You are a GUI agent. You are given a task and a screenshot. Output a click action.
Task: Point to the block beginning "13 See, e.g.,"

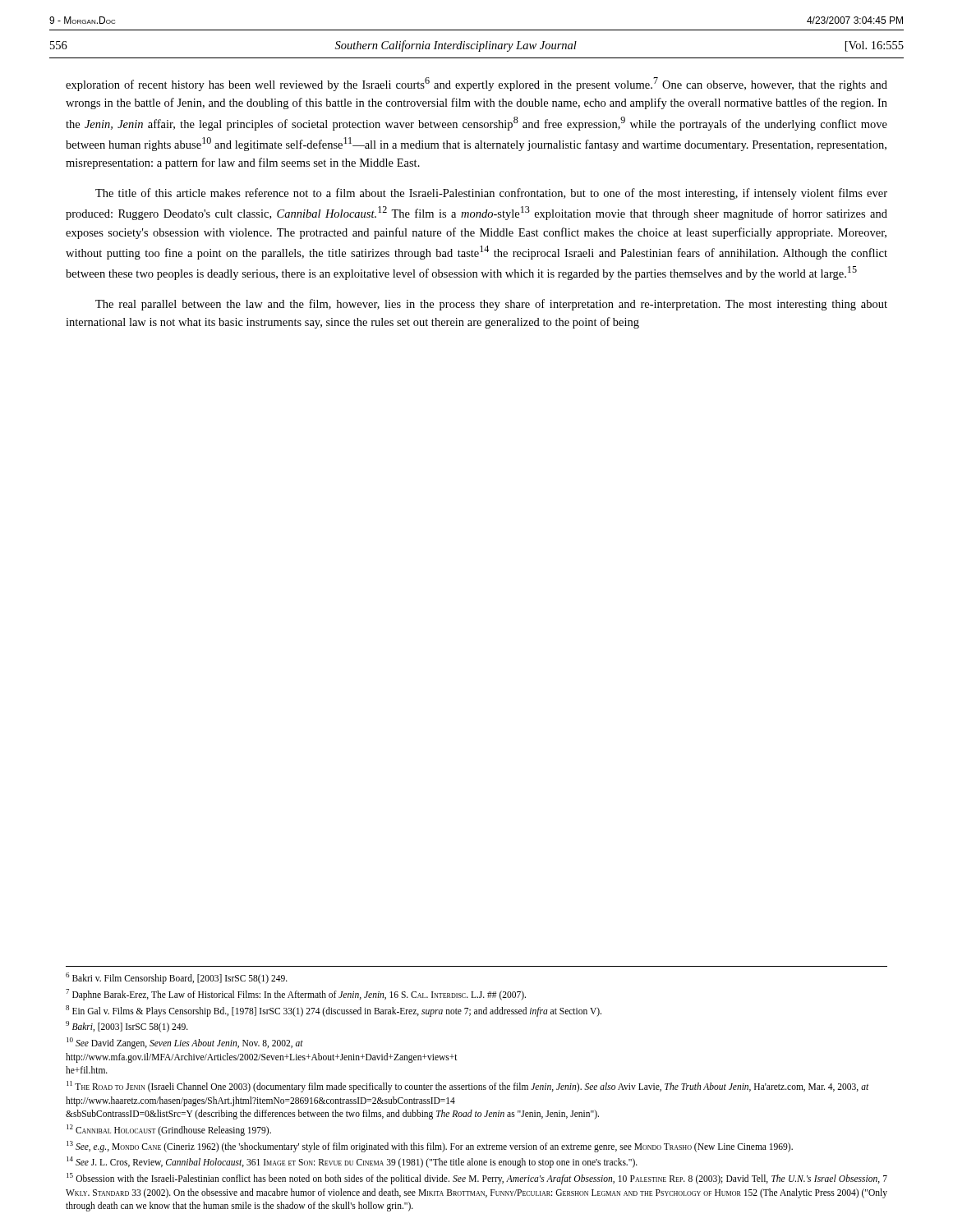(429, 1145)
